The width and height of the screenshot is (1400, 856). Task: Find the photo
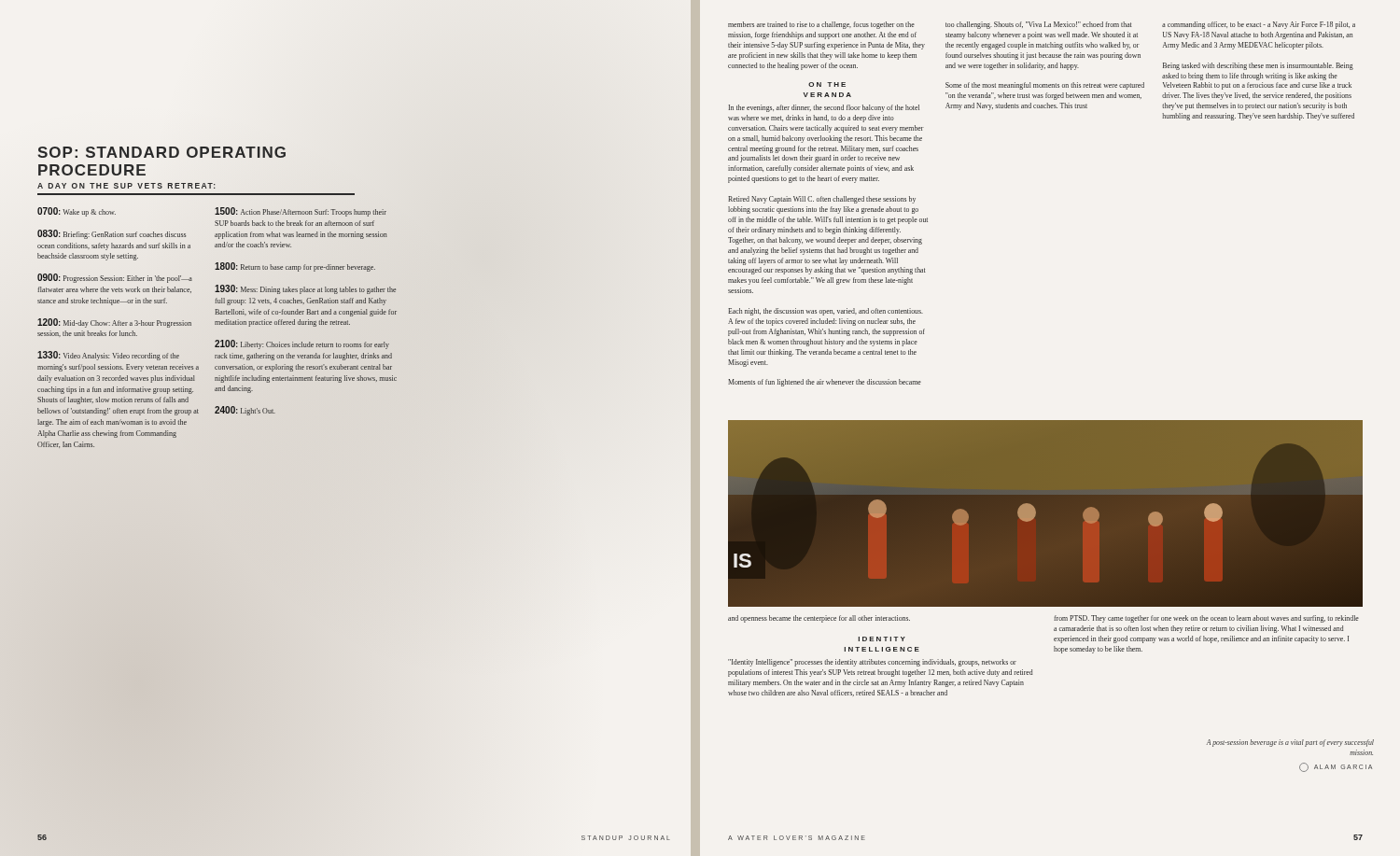tap(1045, 513)
